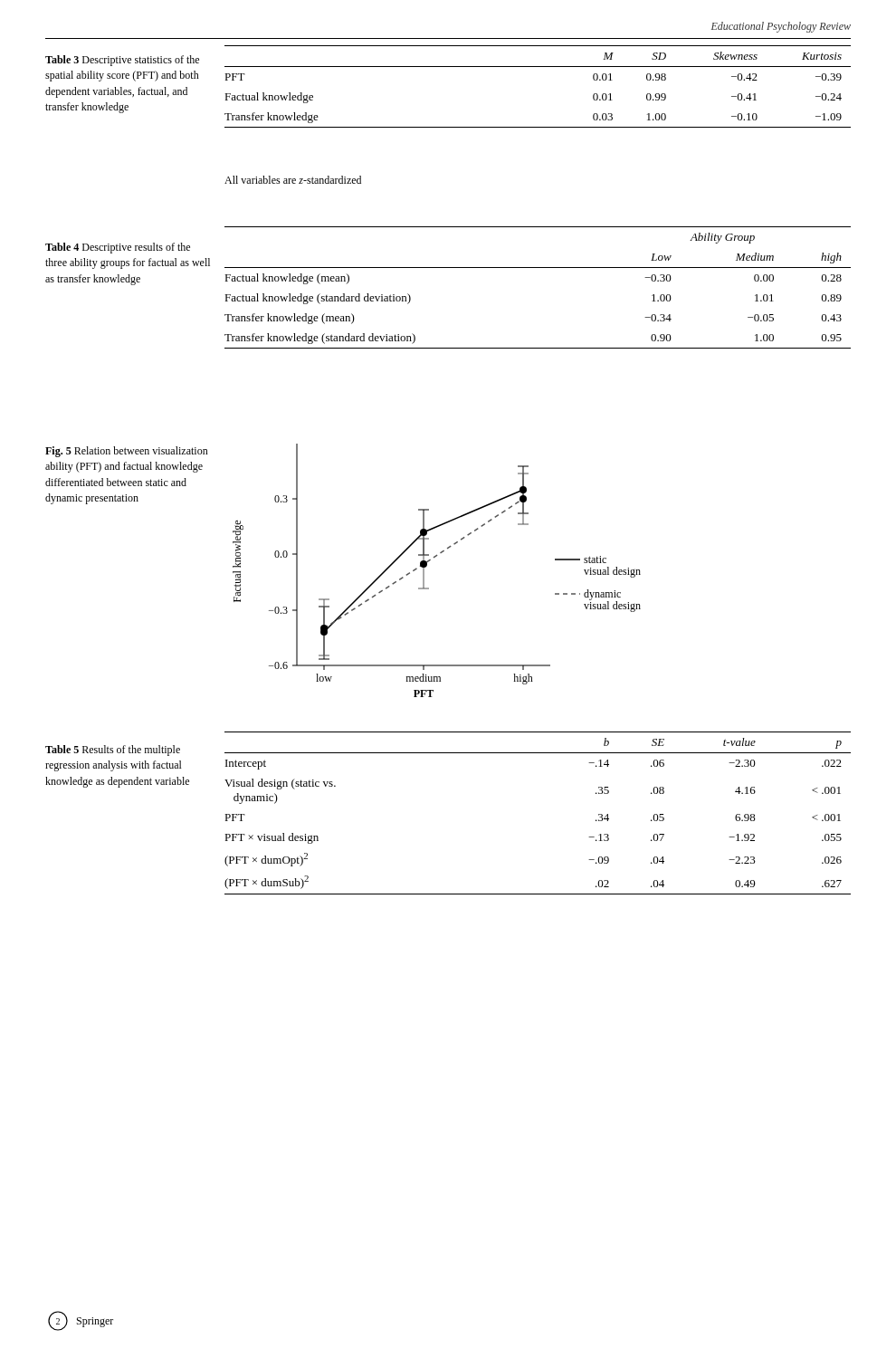Navigate to the text block starting "All variables are z-standardized"
Image resolution: width=896 pixels, height=1358 pixels.
(x=293, y=180)
